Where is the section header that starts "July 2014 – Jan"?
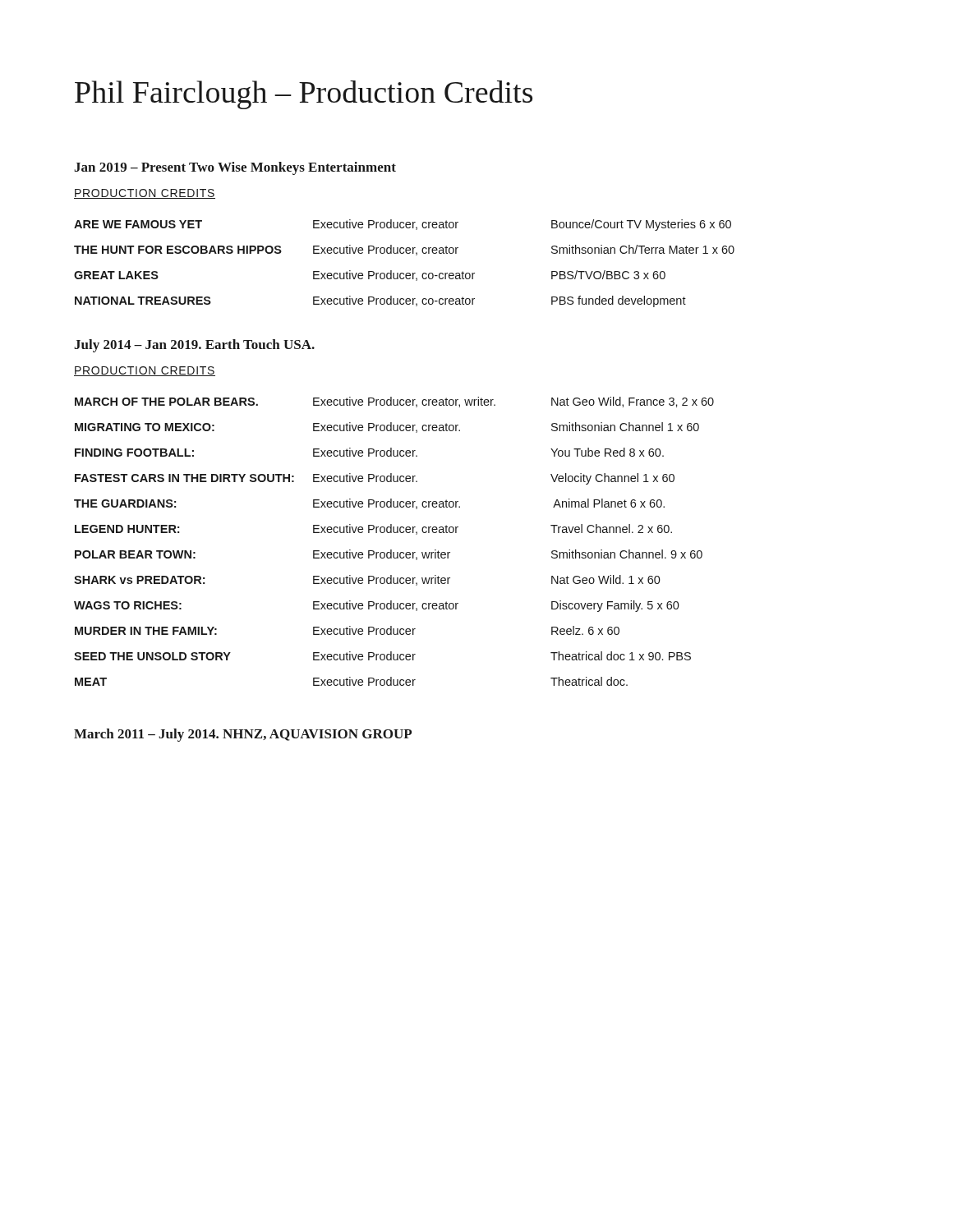Image resolution: width=953 pixels, height=1232 pixels. point(194,345)
